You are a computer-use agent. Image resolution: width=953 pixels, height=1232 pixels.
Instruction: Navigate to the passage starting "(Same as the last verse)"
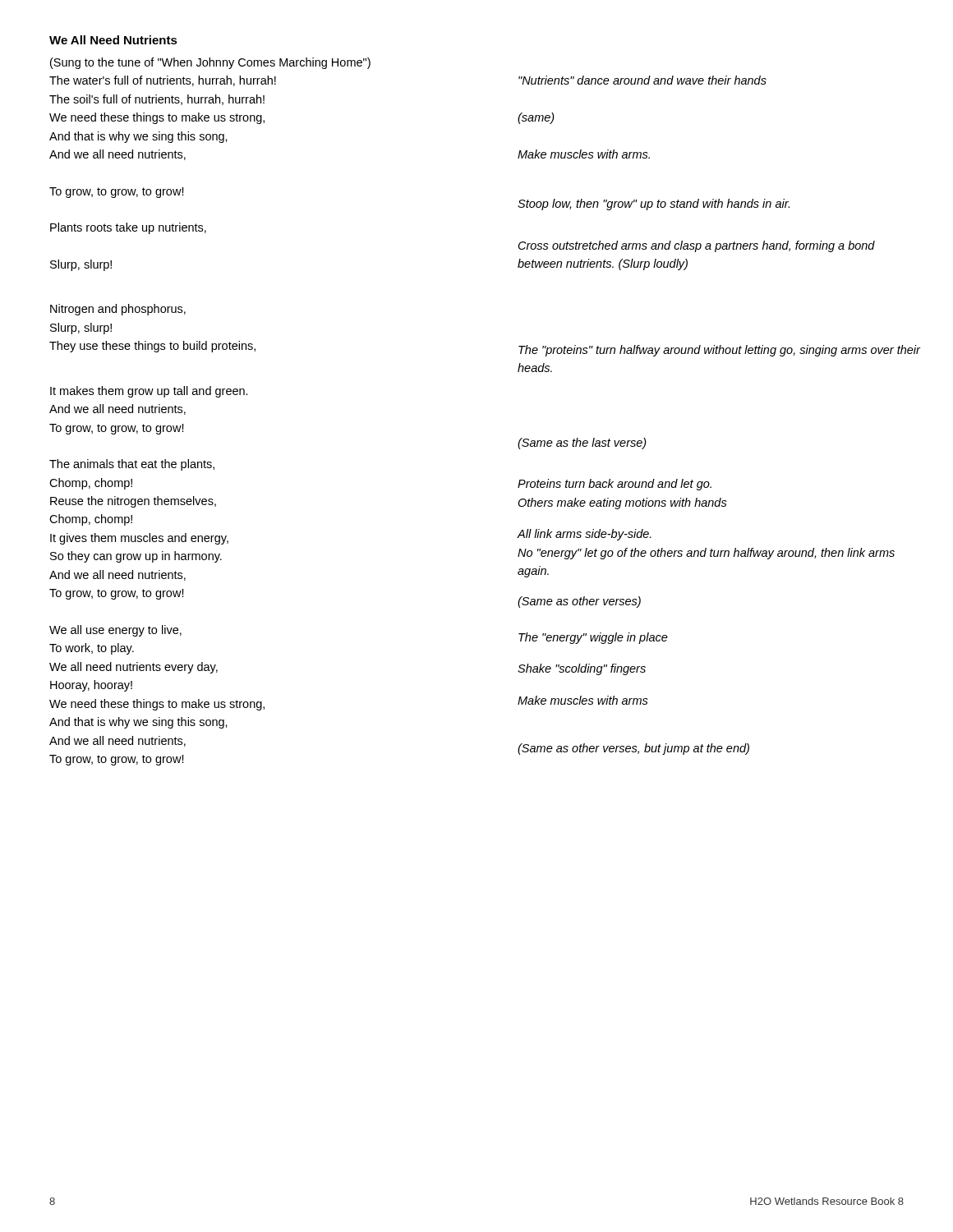point(582,442)
